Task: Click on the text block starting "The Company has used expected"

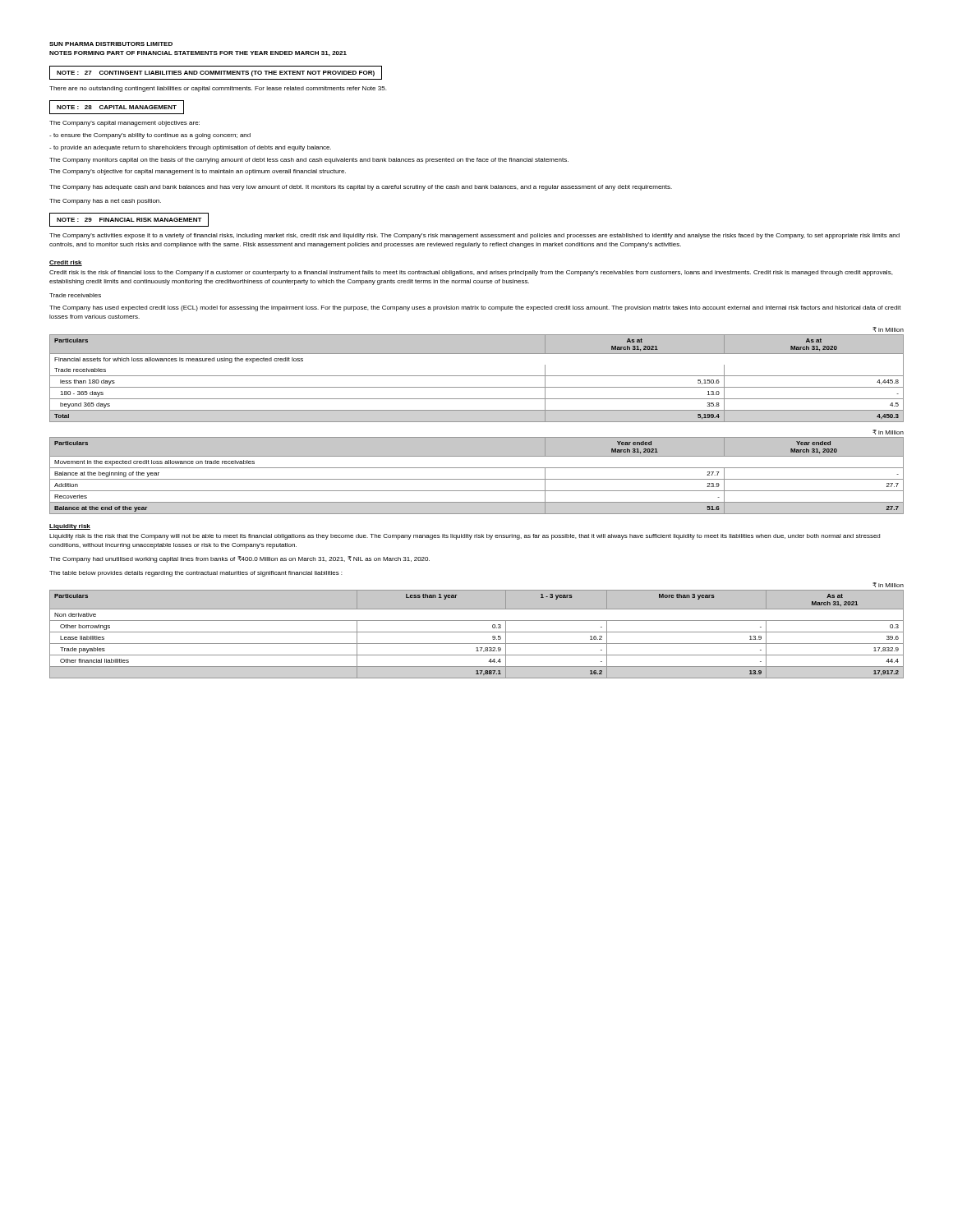Action: [x=476, y=313]
